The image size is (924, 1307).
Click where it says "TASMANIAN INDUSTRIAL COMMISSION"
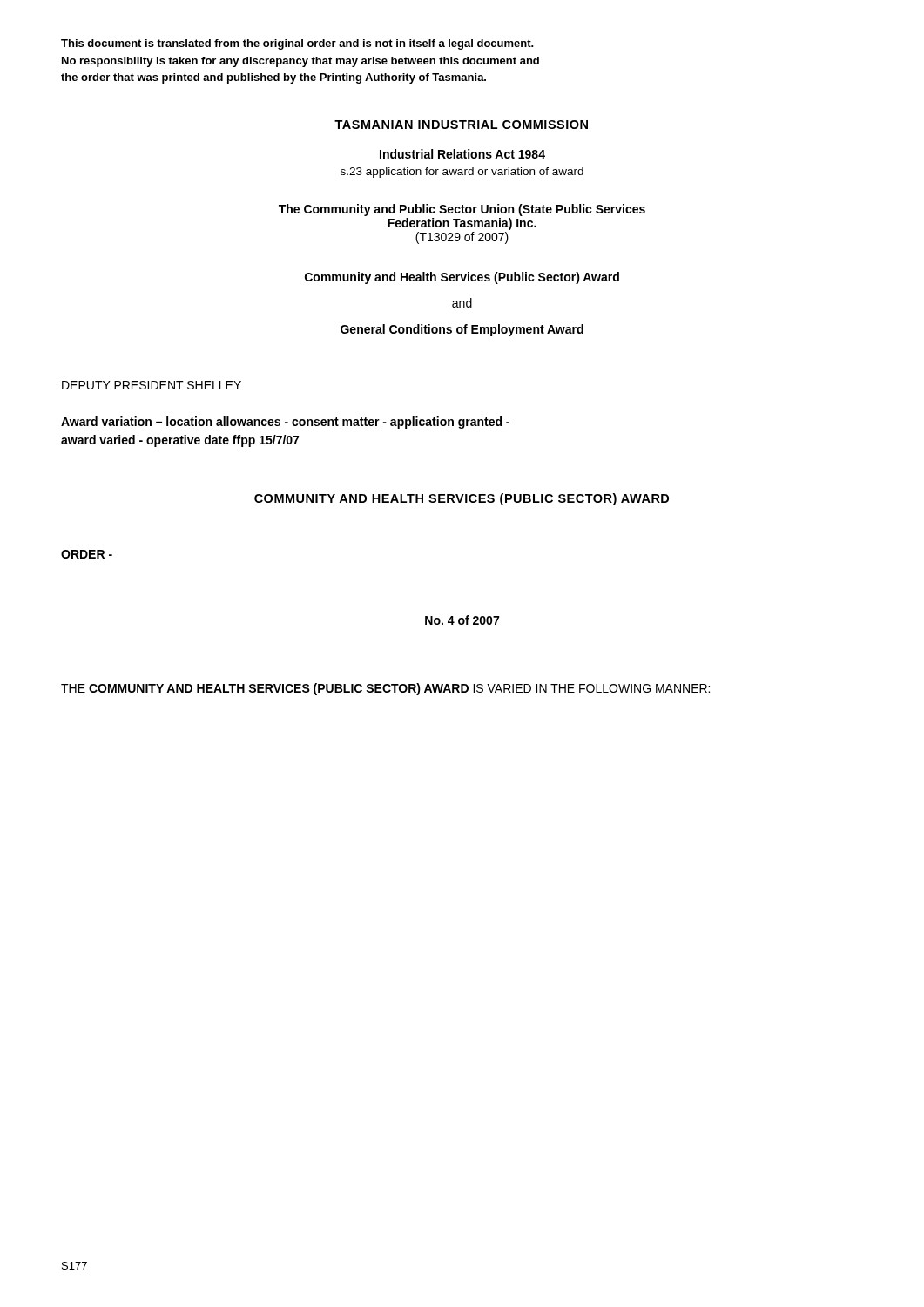pyautogui.click(x=462, y=124)
